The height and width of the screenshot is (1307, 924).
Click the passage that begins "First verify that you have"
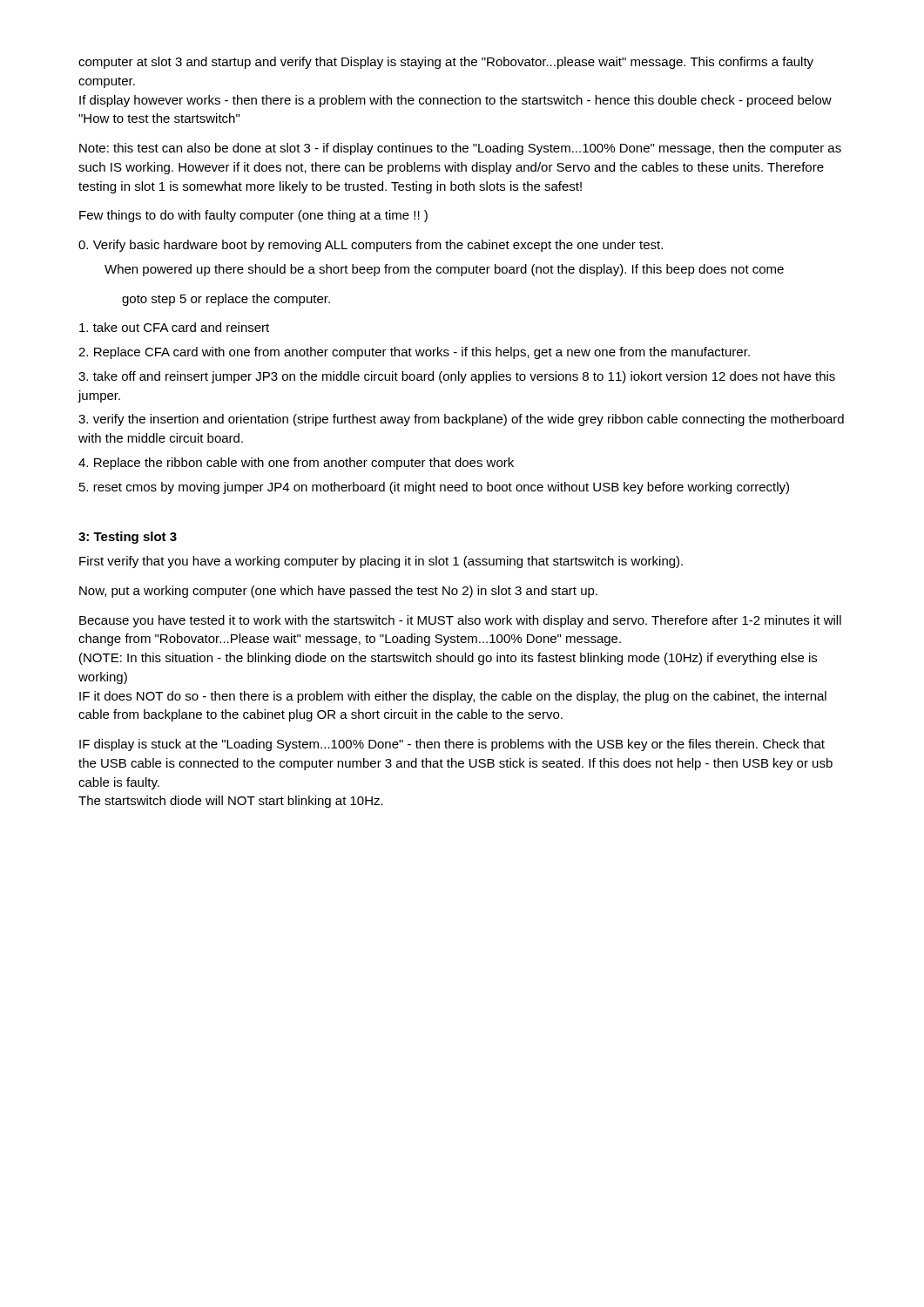[381, 561]
